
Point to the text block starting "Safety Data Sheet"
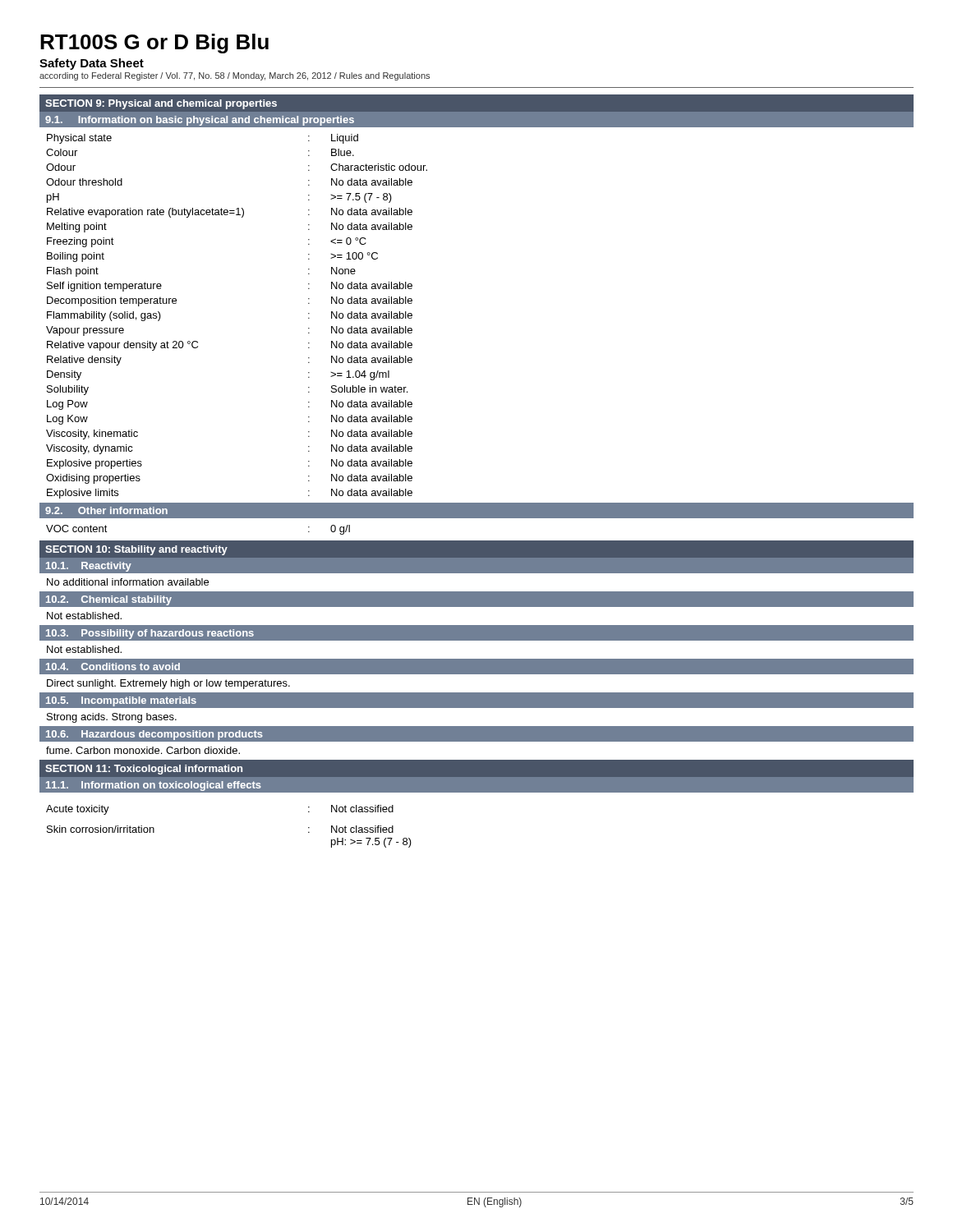tap(91, 63)
